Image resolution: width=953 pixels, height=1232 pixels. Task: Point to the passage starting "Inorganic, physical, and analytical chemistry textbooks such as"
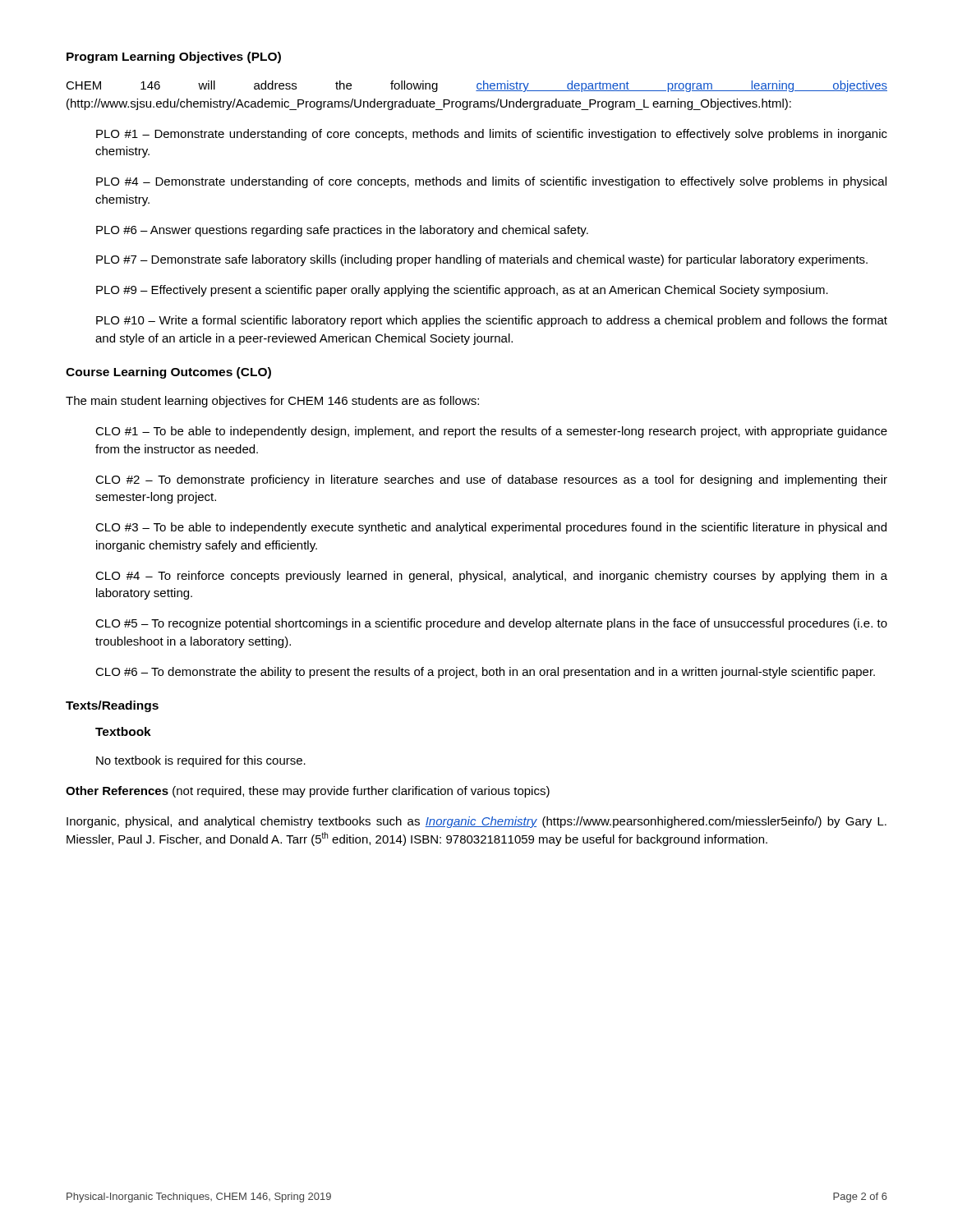click(476, 830)
